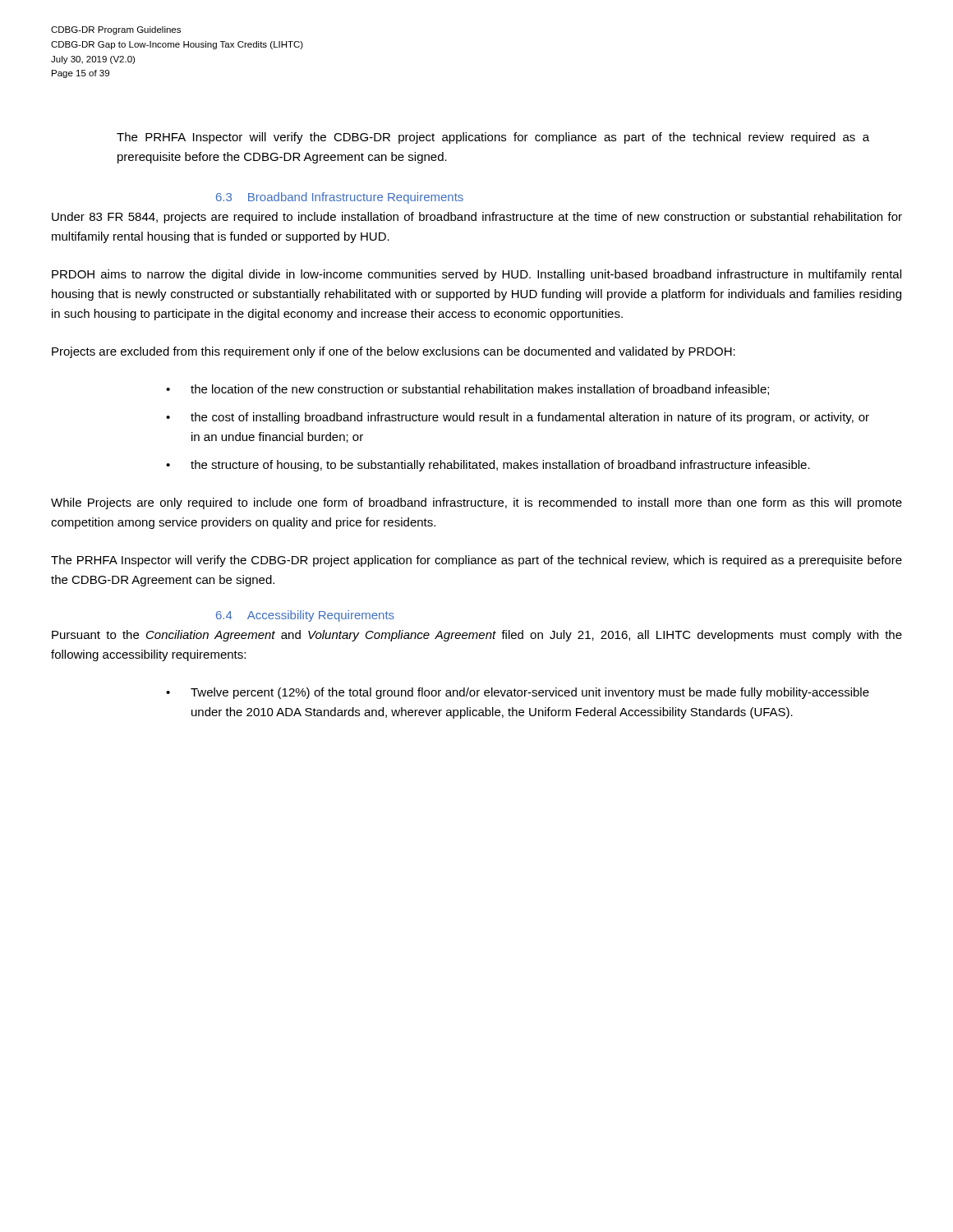This screenshot has height=1232, width=953.
Task: Find the text starting "• the location of the new"
Action: (518, 389)
